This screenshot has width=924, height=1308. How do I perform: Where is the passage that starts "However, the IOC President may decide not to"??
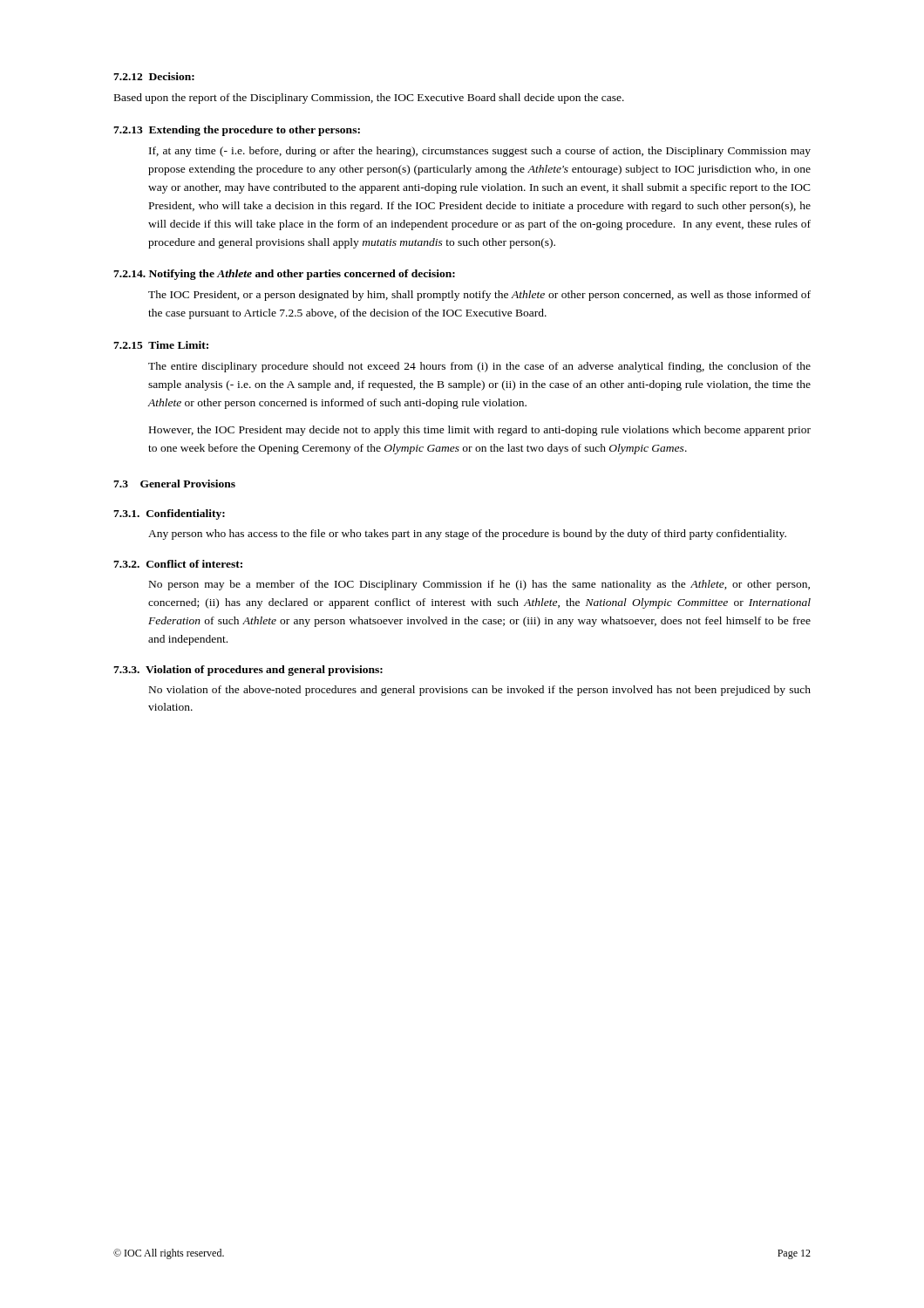tap(479, 439)
